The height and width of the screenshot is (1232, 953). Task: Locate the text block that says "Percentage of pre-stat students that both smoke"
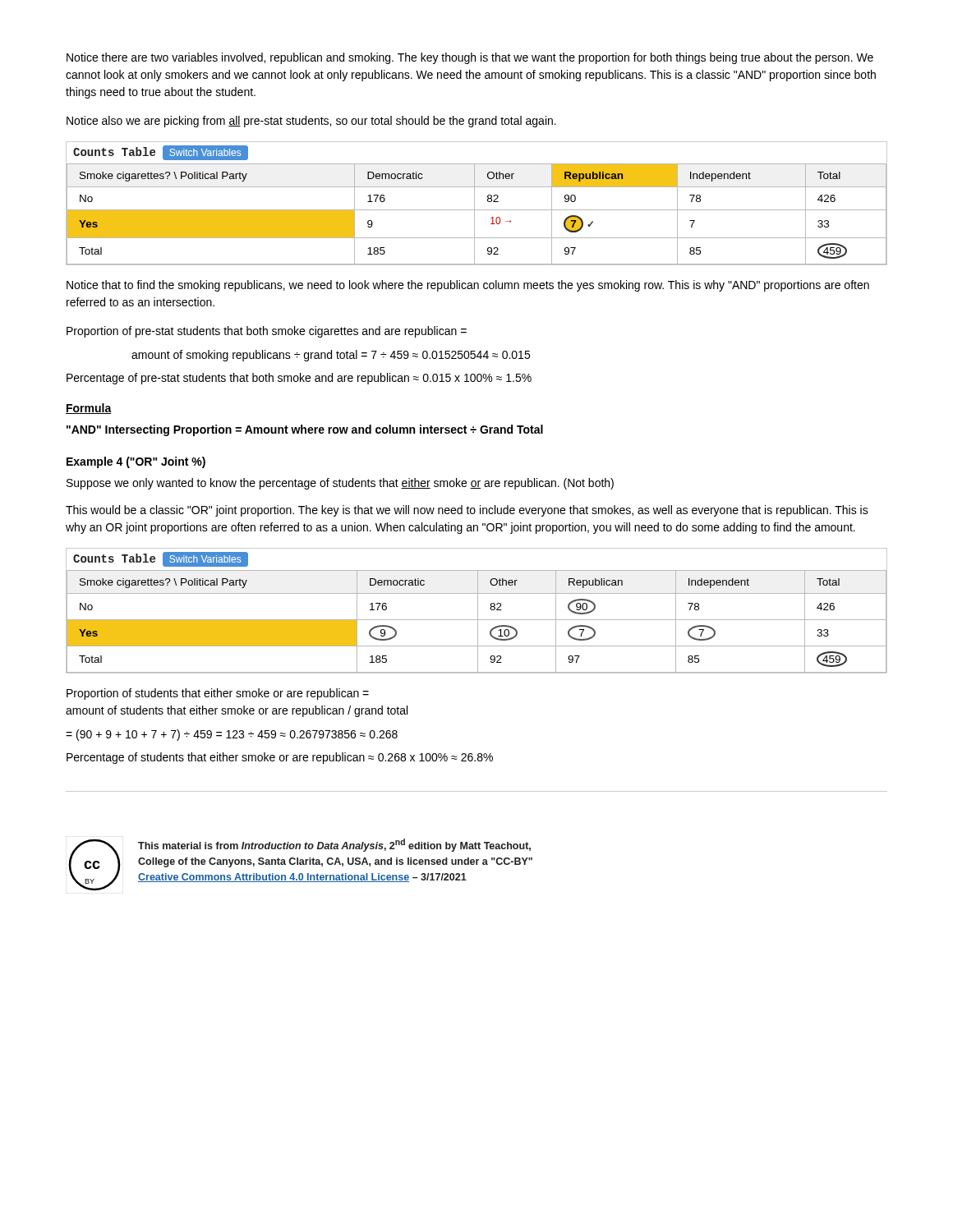click(299, 378)
